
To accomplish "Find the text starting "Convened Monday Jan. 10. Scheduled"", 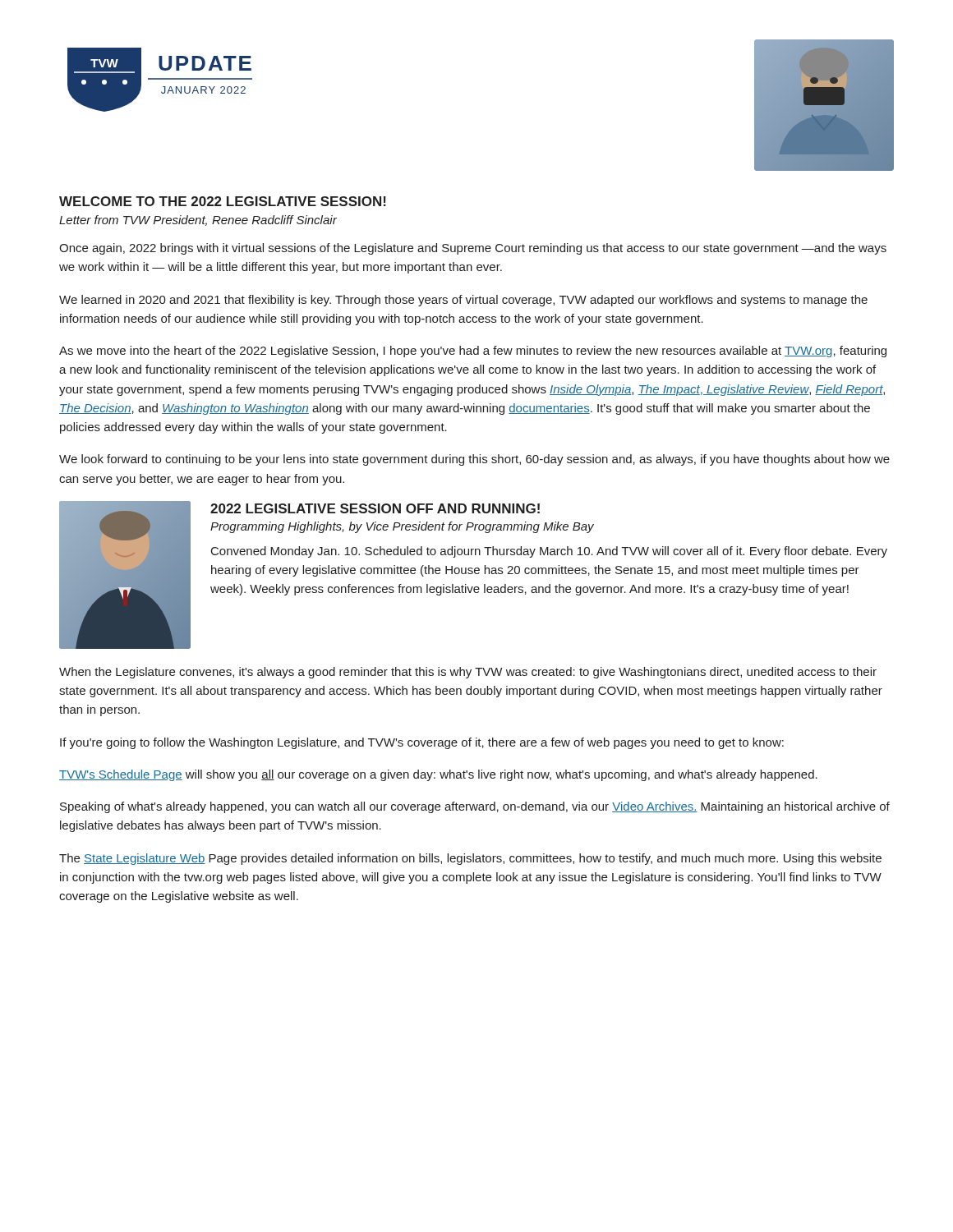I will pos(549,570).
